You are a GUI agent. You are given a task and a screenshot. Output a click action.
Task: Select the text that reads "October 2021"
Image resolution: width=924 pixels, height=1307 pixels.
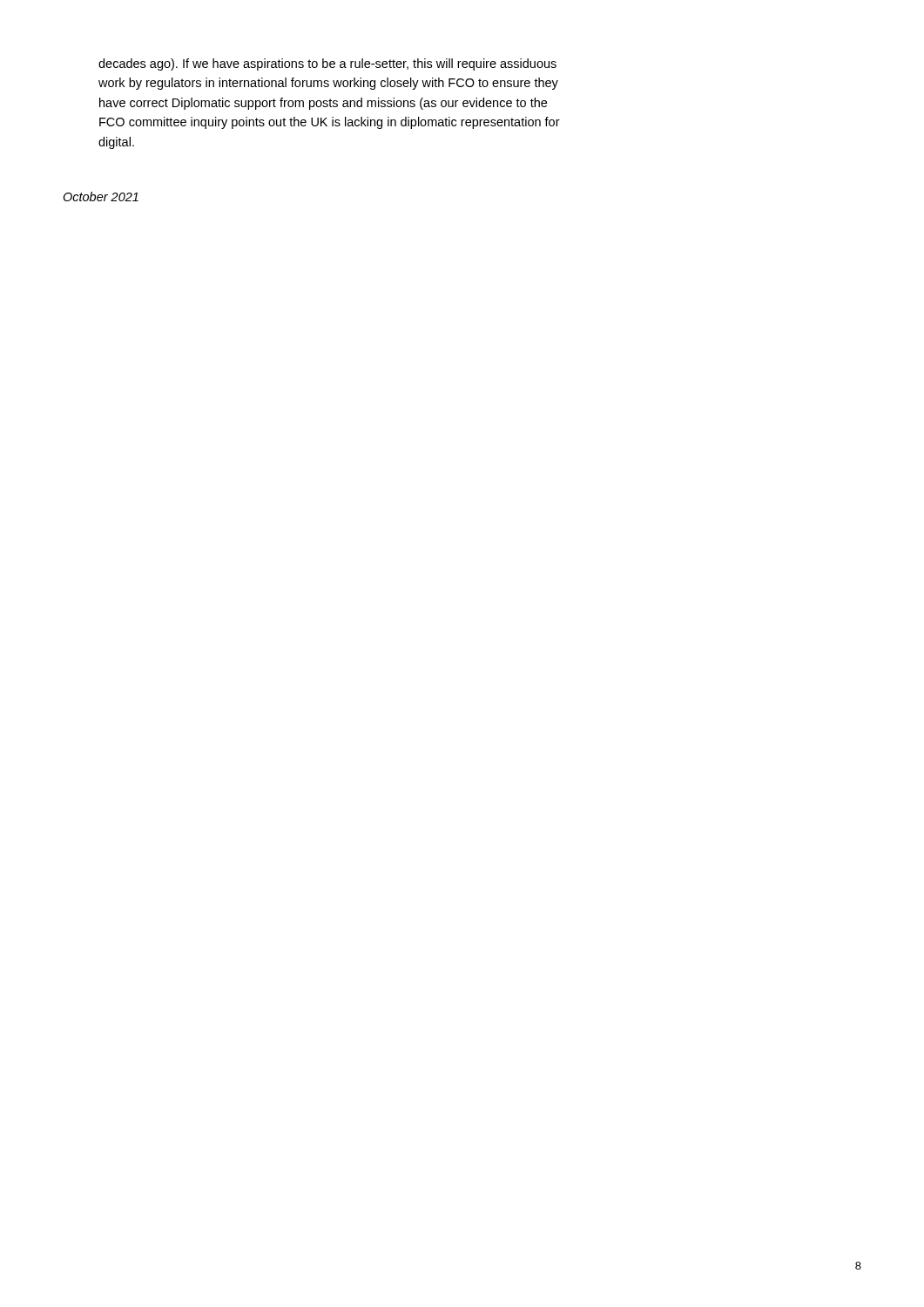101,197
